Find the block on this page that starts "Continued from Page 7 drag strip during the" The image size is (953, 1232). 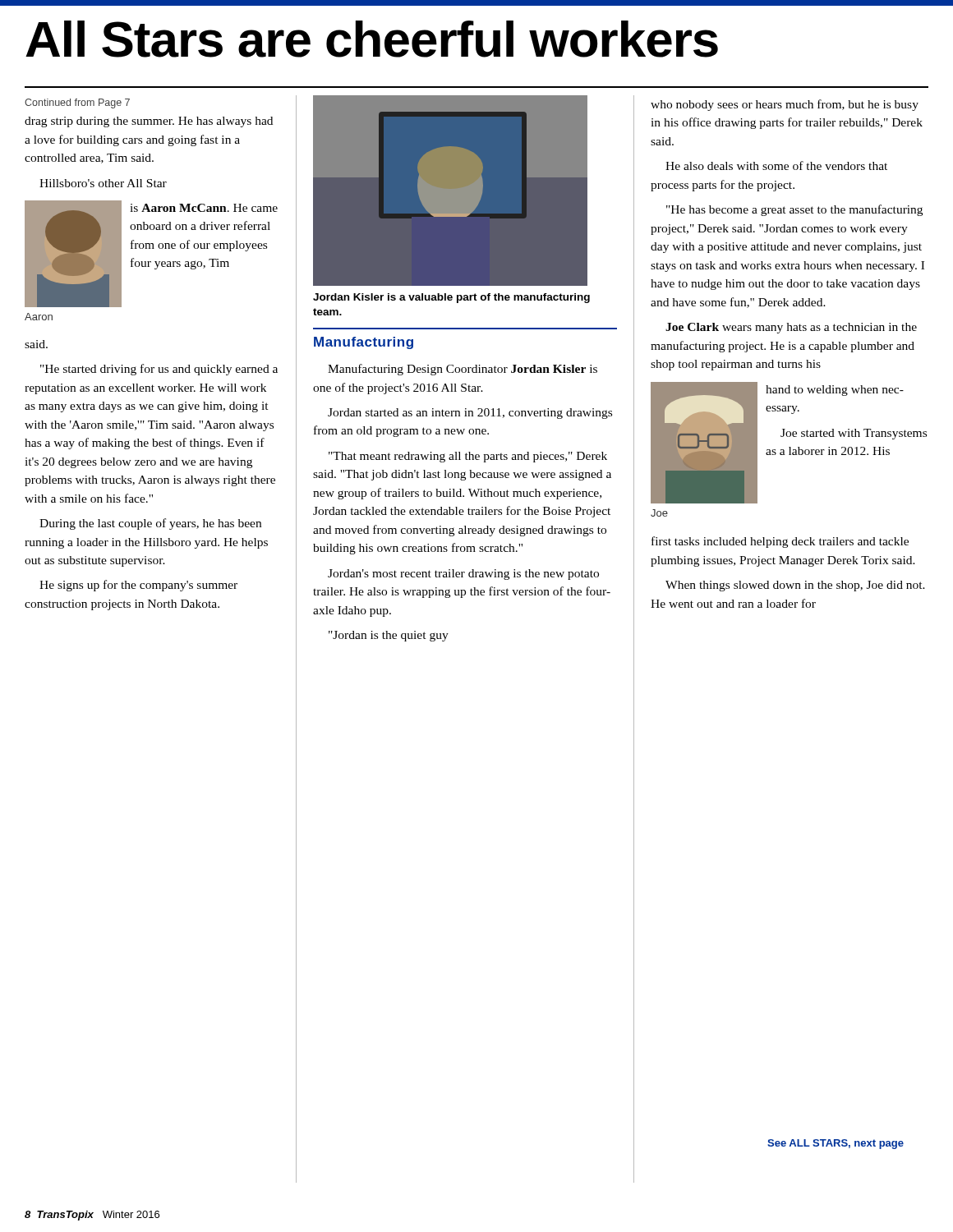click(x=152, y=144)
